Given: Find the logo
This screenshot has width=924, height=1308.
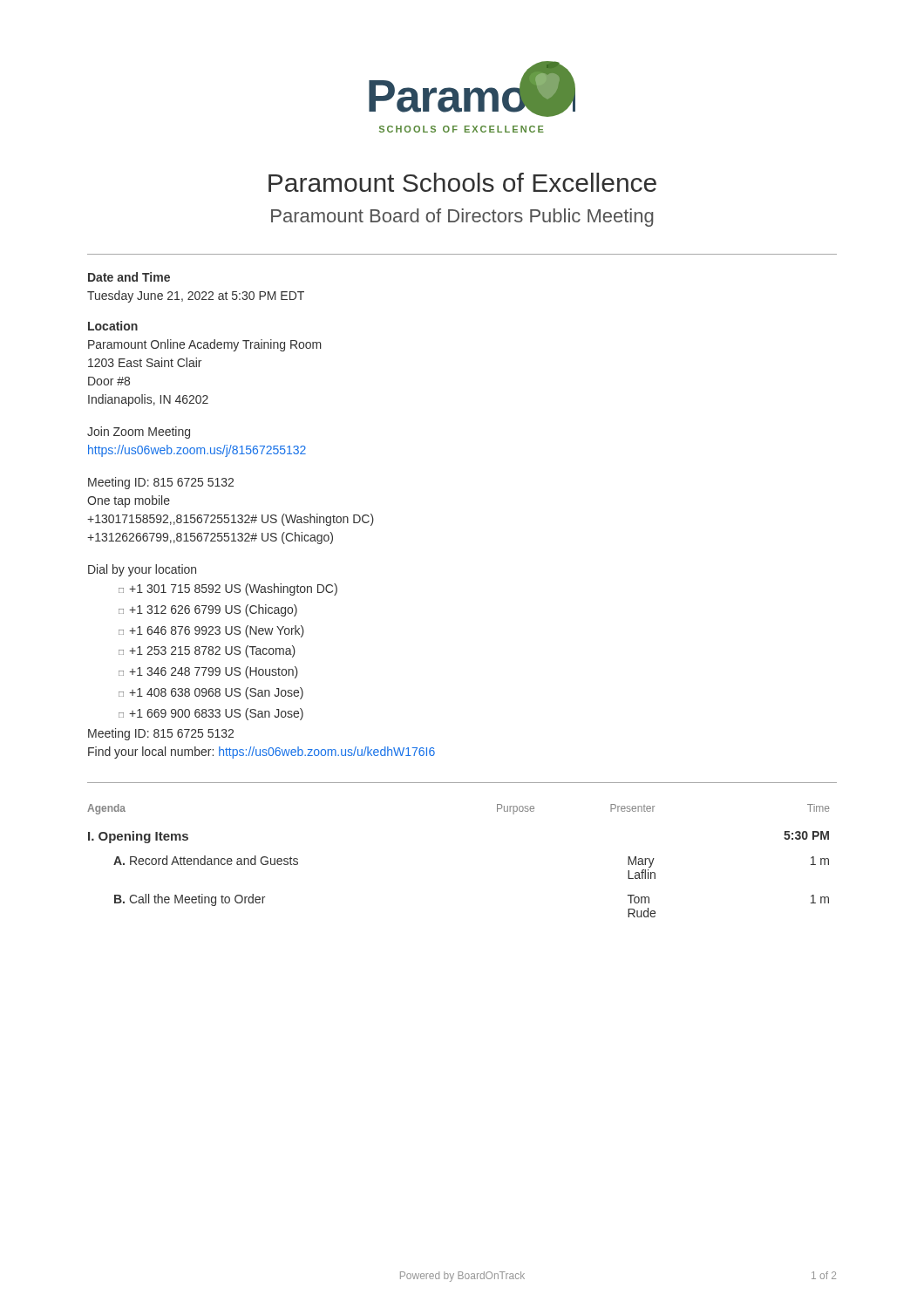Looking at the screenshot, I should [462, 102].
